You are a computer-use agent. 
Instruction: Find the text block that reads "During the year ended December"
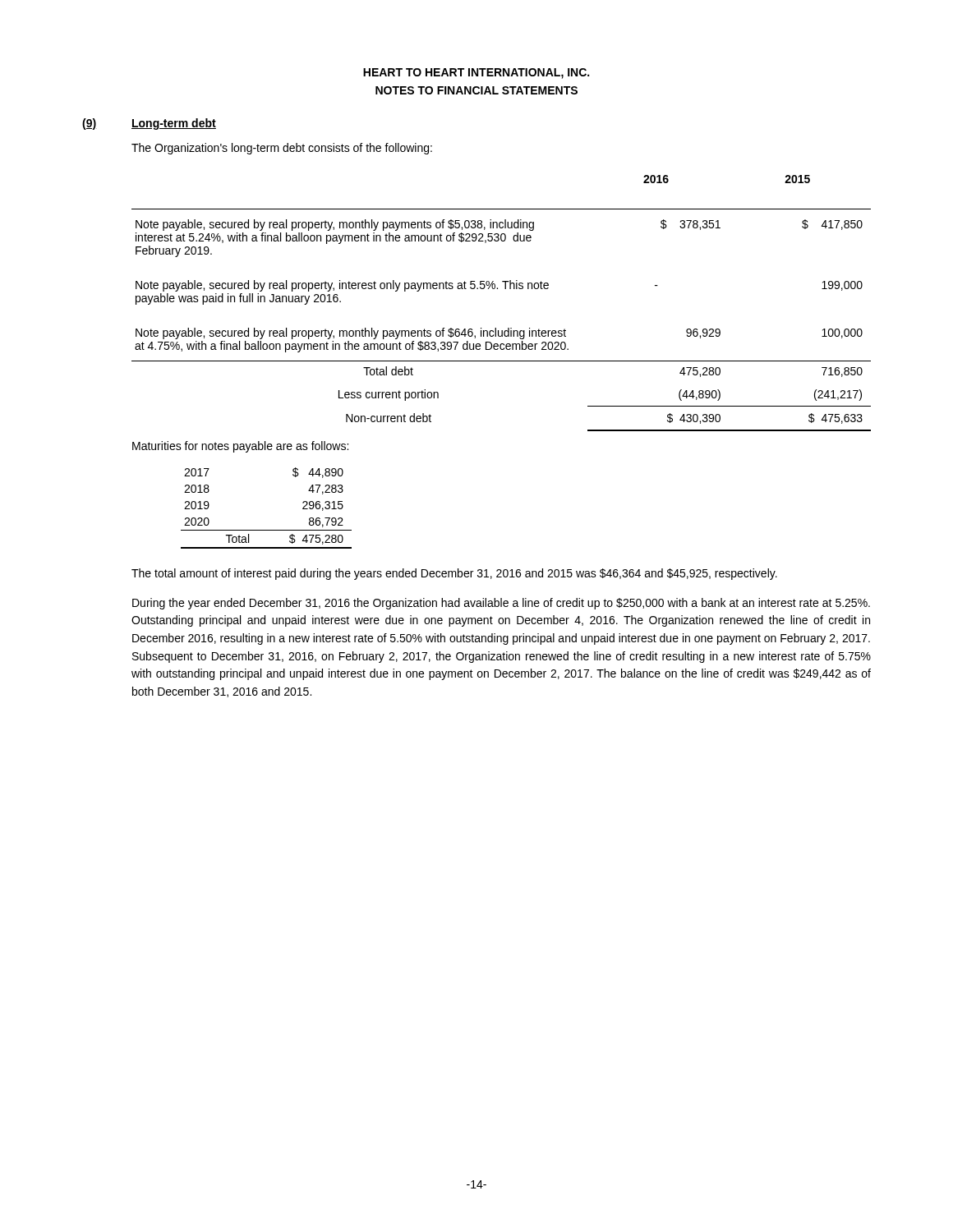coord(501,647)
